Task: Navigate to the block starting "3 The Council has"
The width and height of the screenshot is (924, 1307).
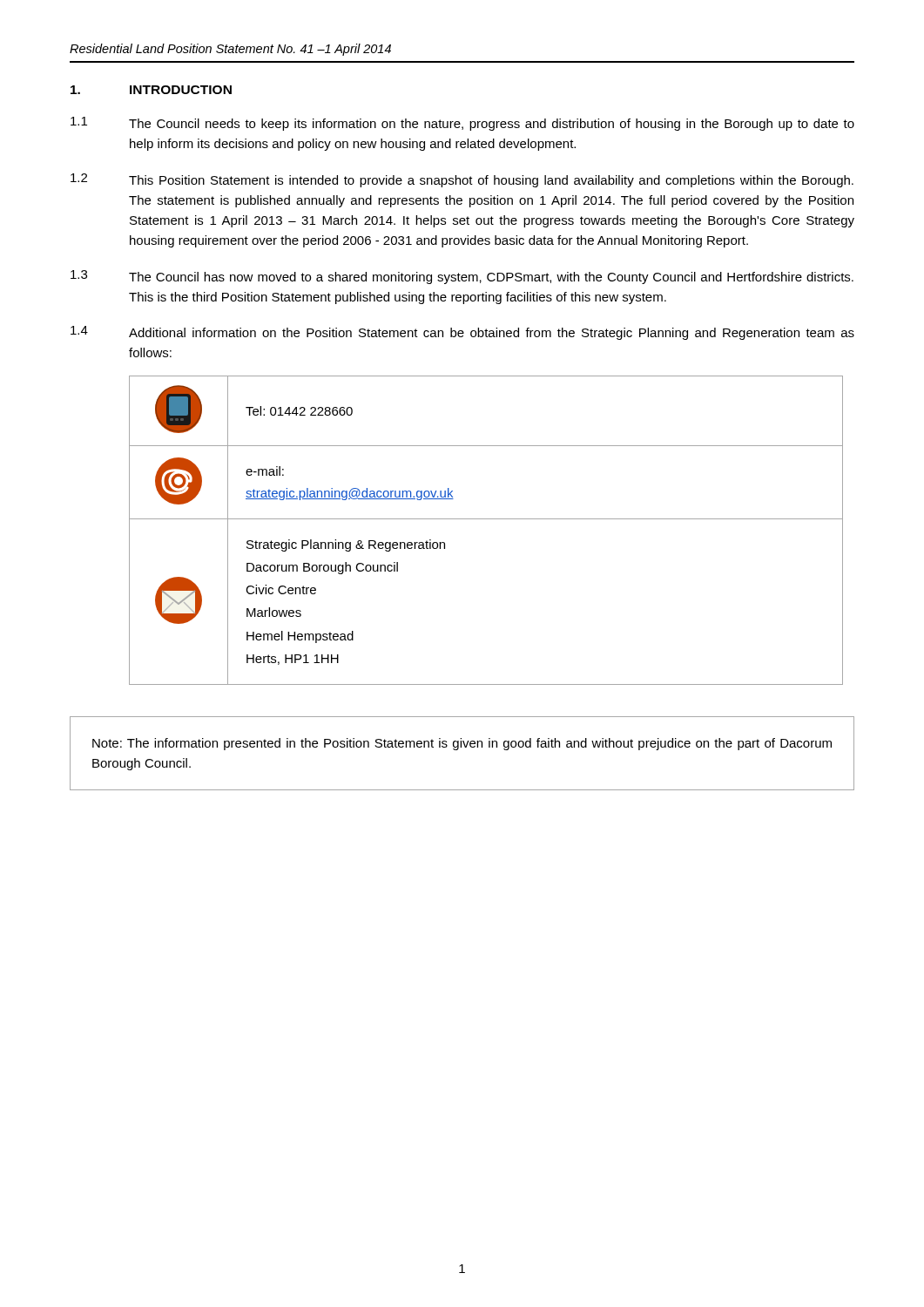Action: (x=462, y=286)
